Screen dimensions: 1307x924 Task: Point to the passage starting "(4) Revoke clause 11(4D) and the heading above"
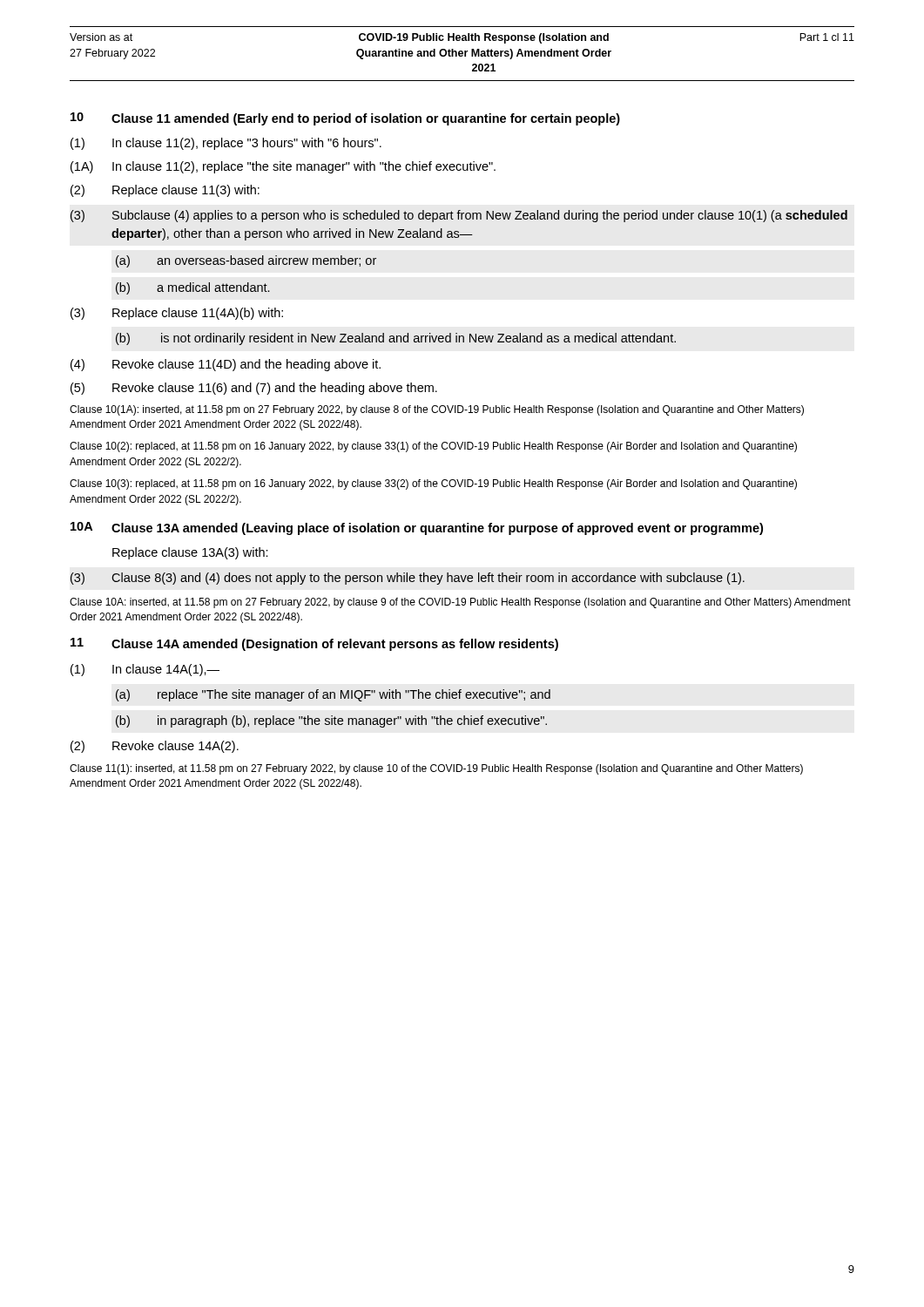click(226, 365)
